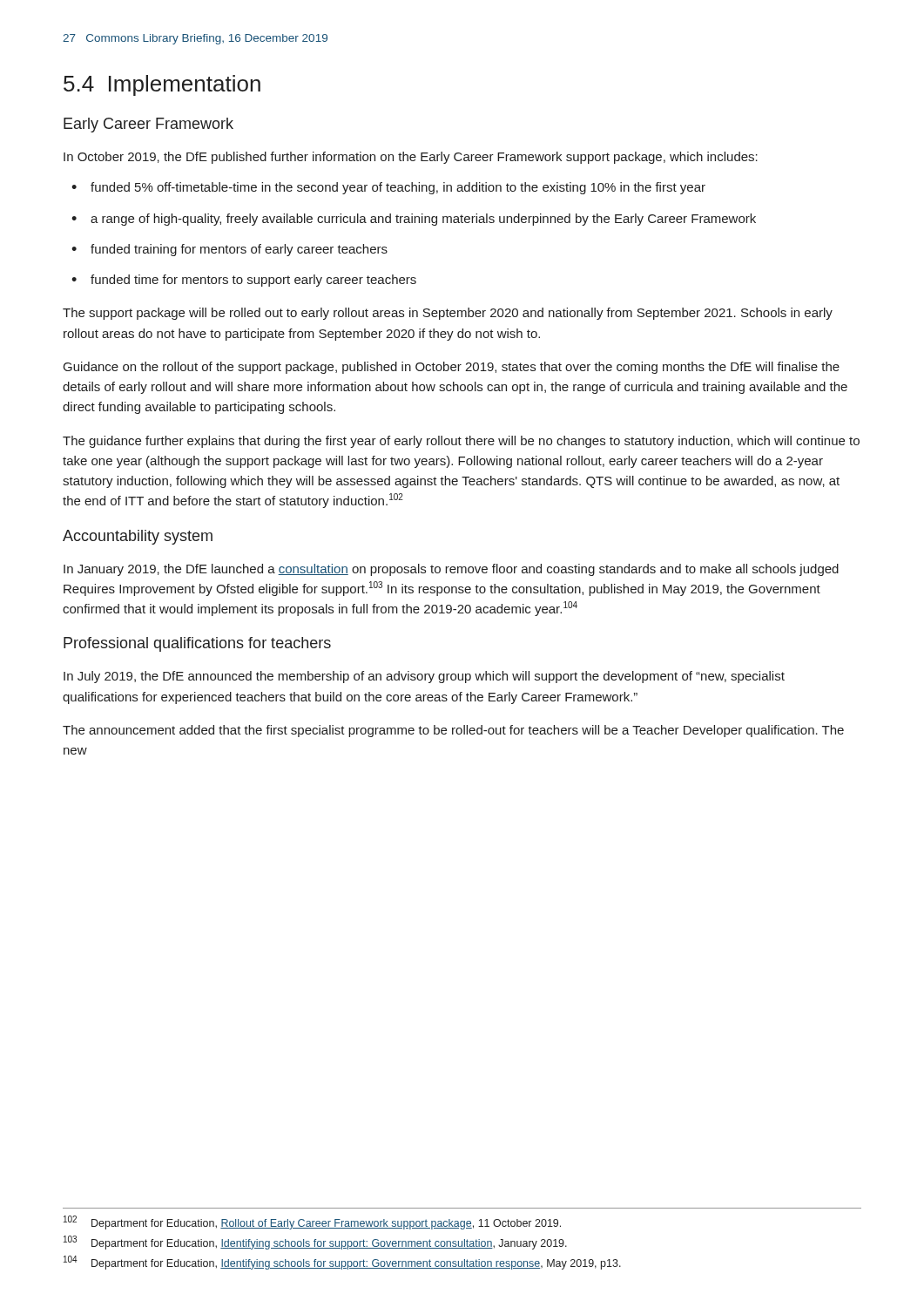Click the passage that begins "The announcement added that the first"
This screenshot has width=924, height=1307.
tap(462, 740)
